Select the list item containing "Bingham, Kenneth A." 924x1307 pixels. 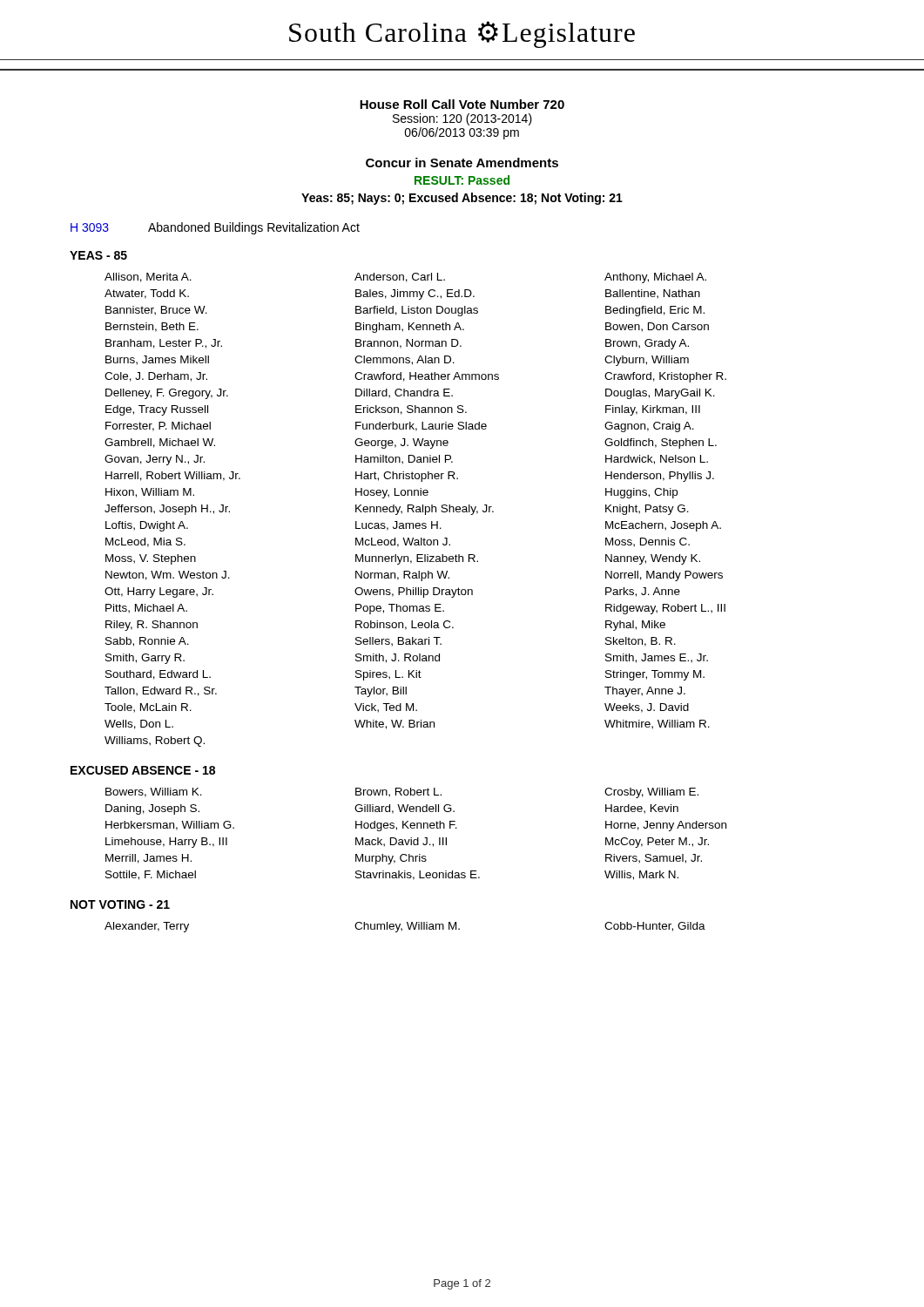410,326
